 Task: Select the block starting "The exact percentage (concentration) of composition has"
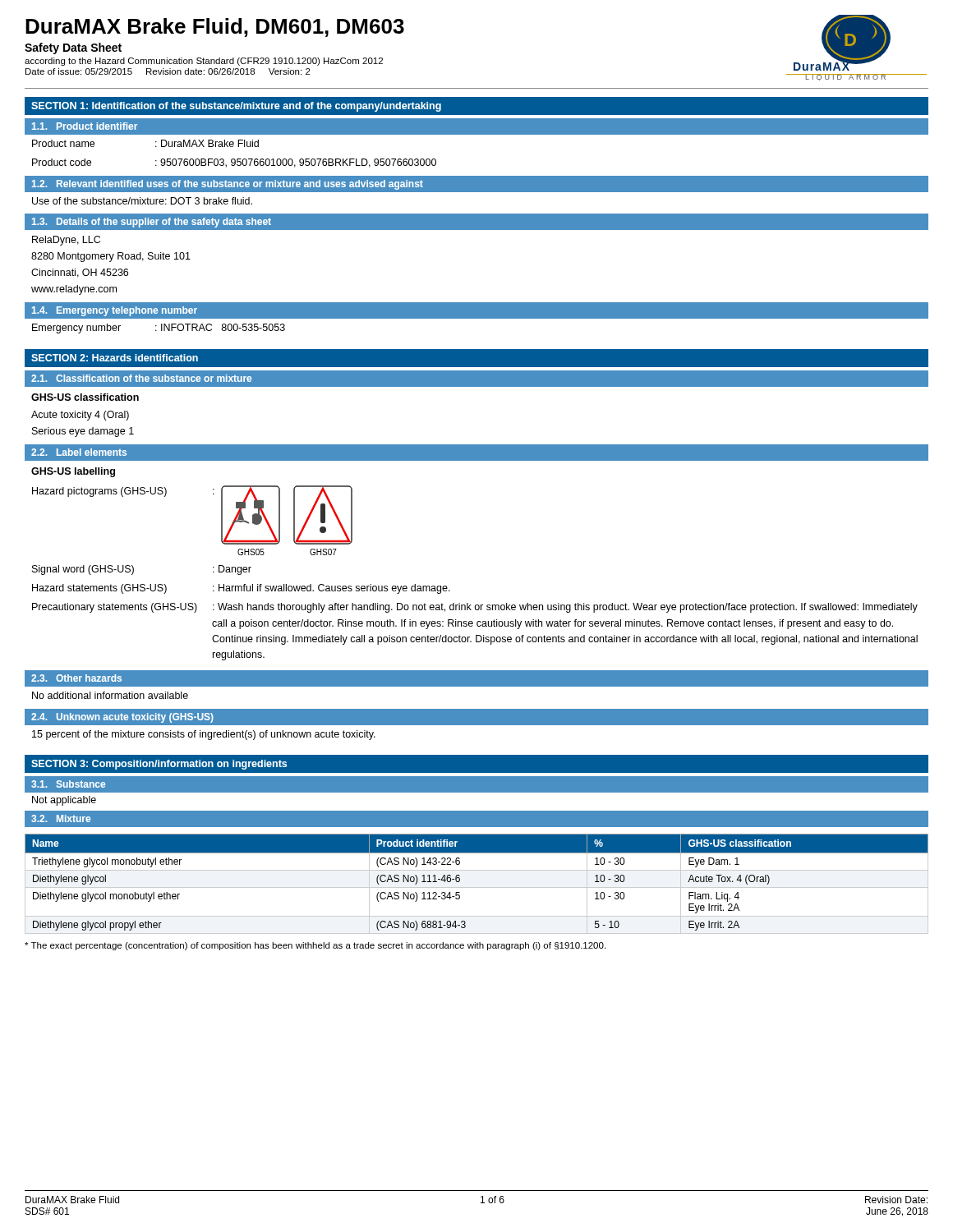pos(316,945)
